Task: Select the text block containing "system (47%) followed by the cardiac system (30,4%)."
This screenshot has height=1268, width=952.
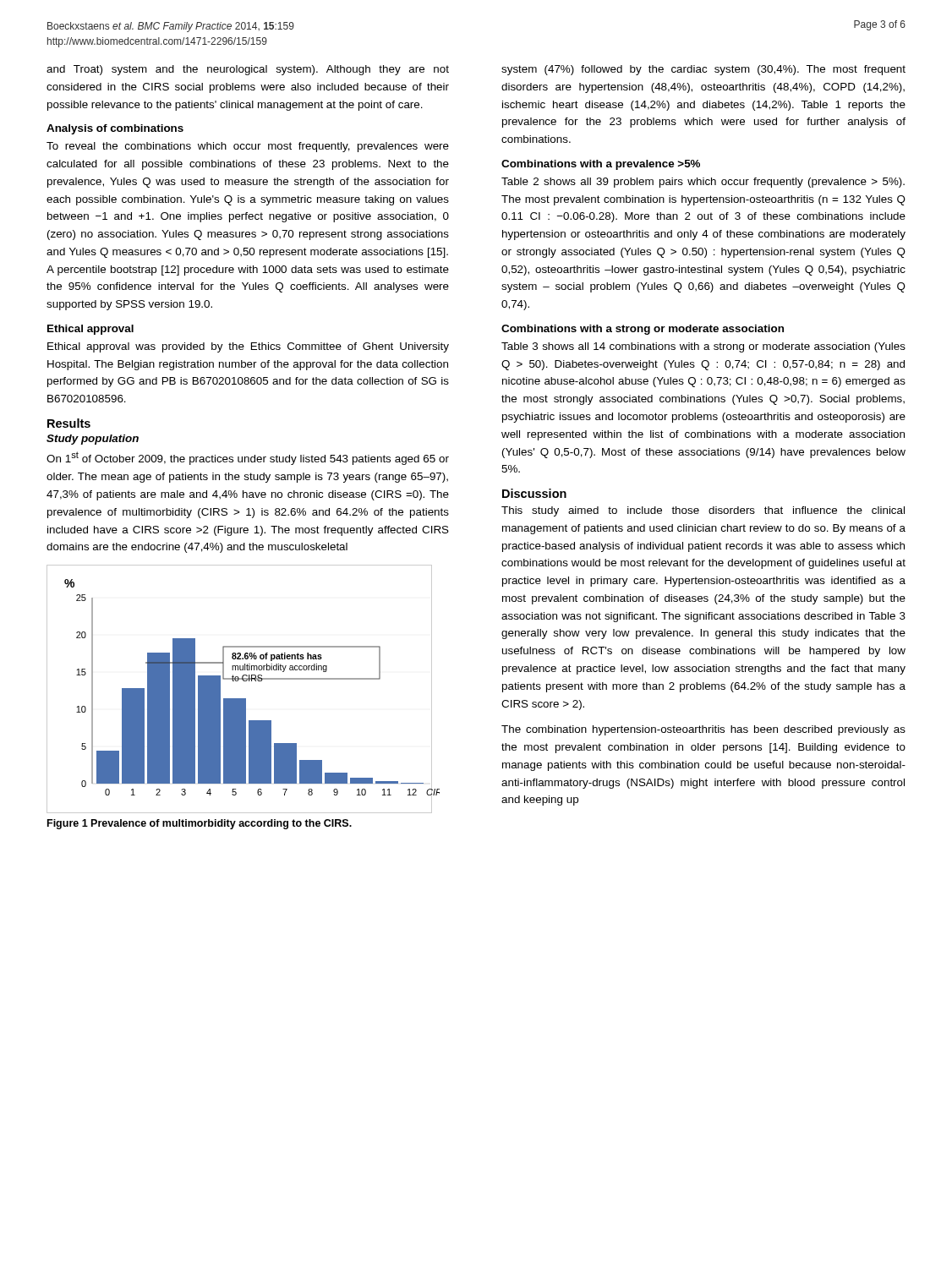Action: 703,104
